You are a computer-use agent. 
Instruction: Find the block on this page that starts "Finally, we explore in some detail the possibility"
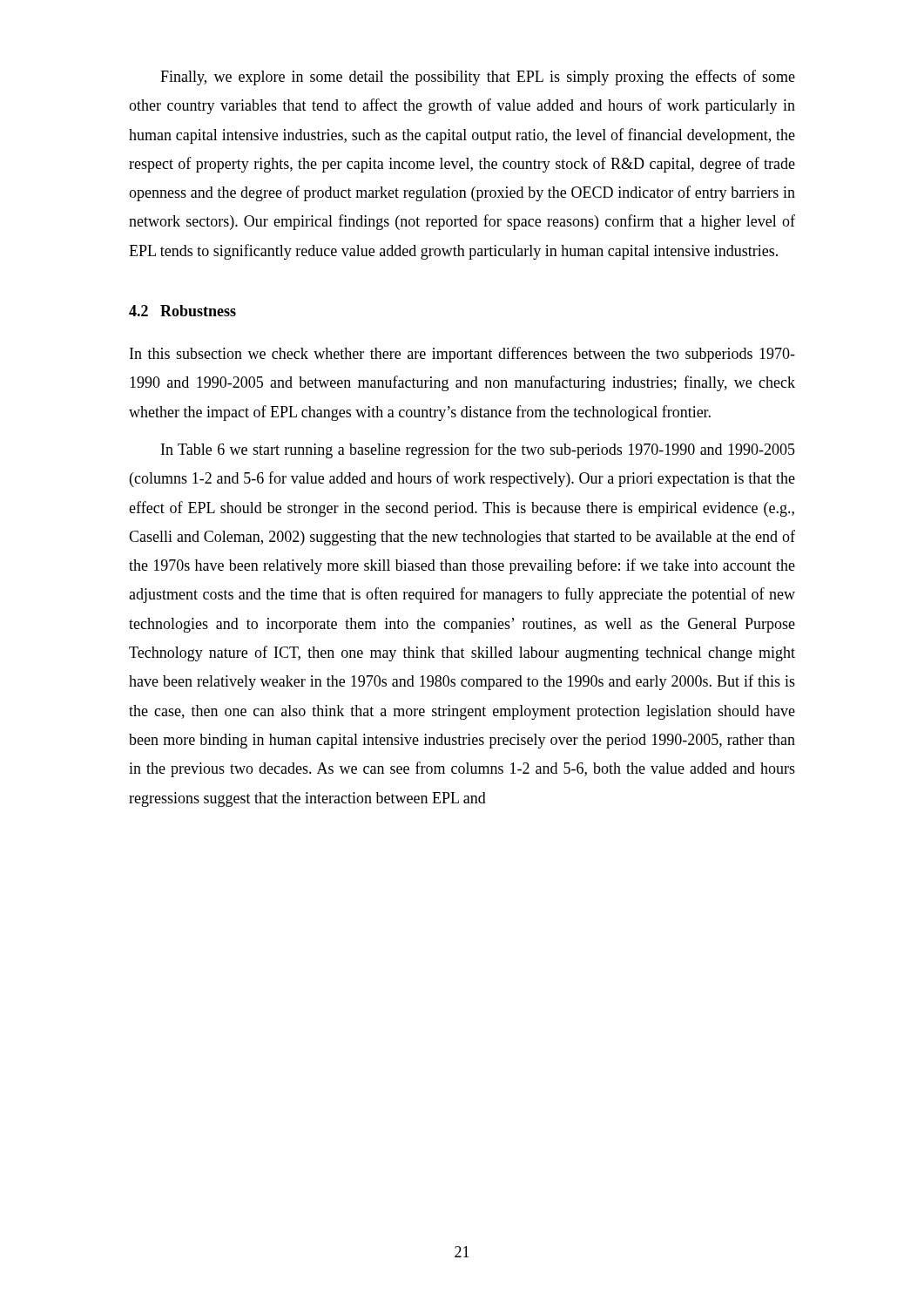click(462, 164)
